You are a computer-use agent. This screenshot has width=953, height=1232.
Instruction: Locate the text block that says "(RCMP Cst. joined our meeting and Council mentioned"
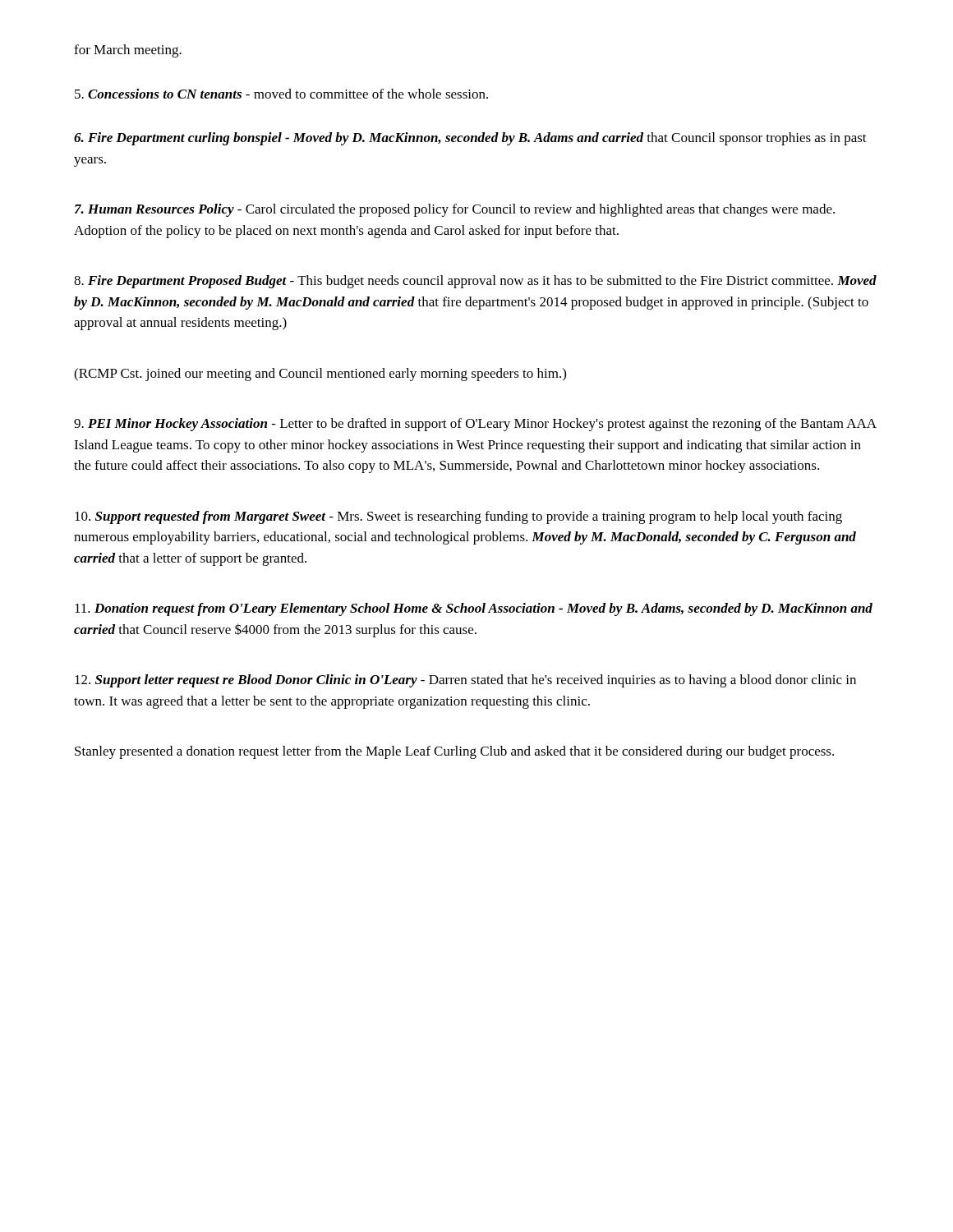320,373
